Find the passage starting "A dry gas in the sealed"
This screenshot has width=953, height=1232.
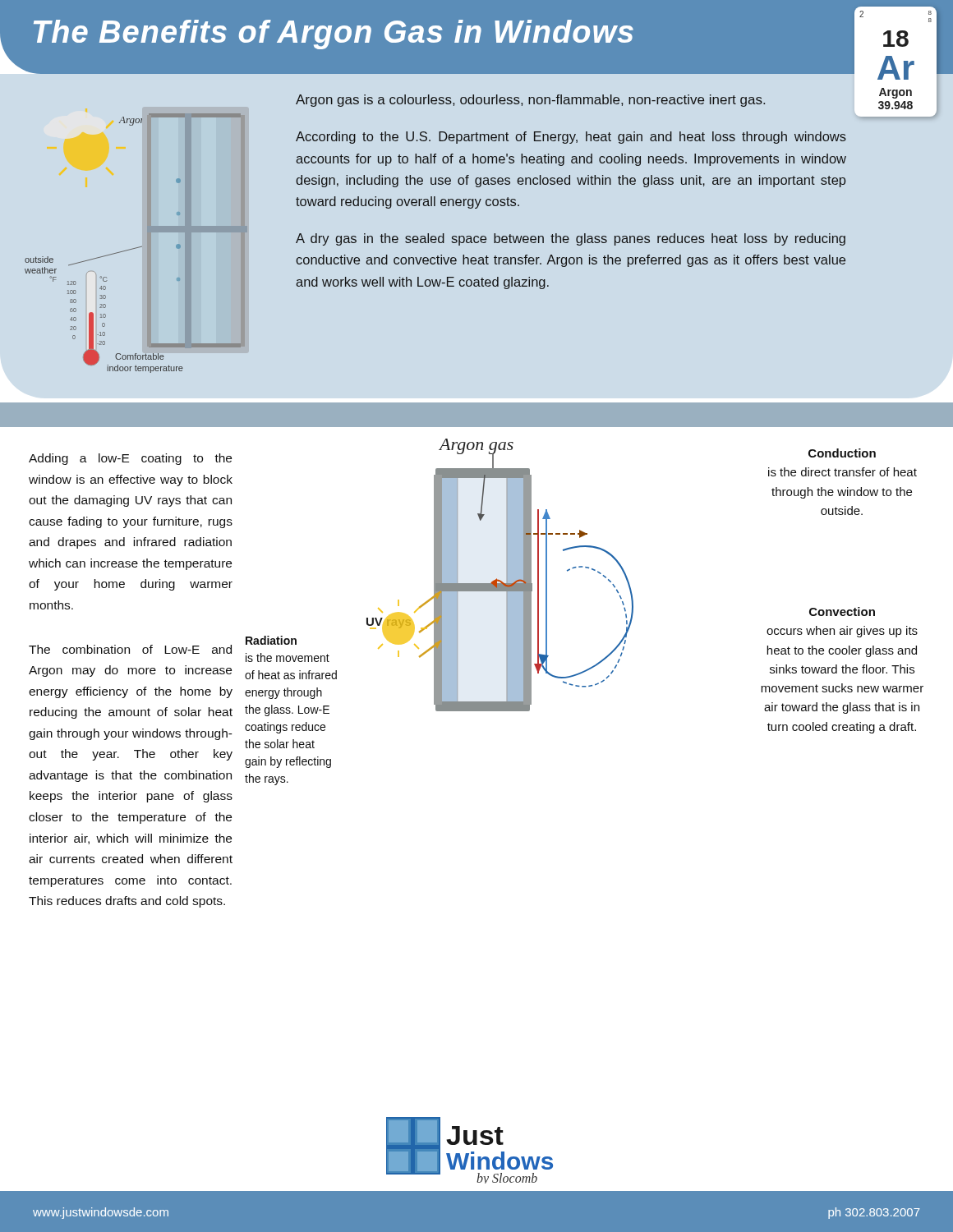click(x=571, y=260)
